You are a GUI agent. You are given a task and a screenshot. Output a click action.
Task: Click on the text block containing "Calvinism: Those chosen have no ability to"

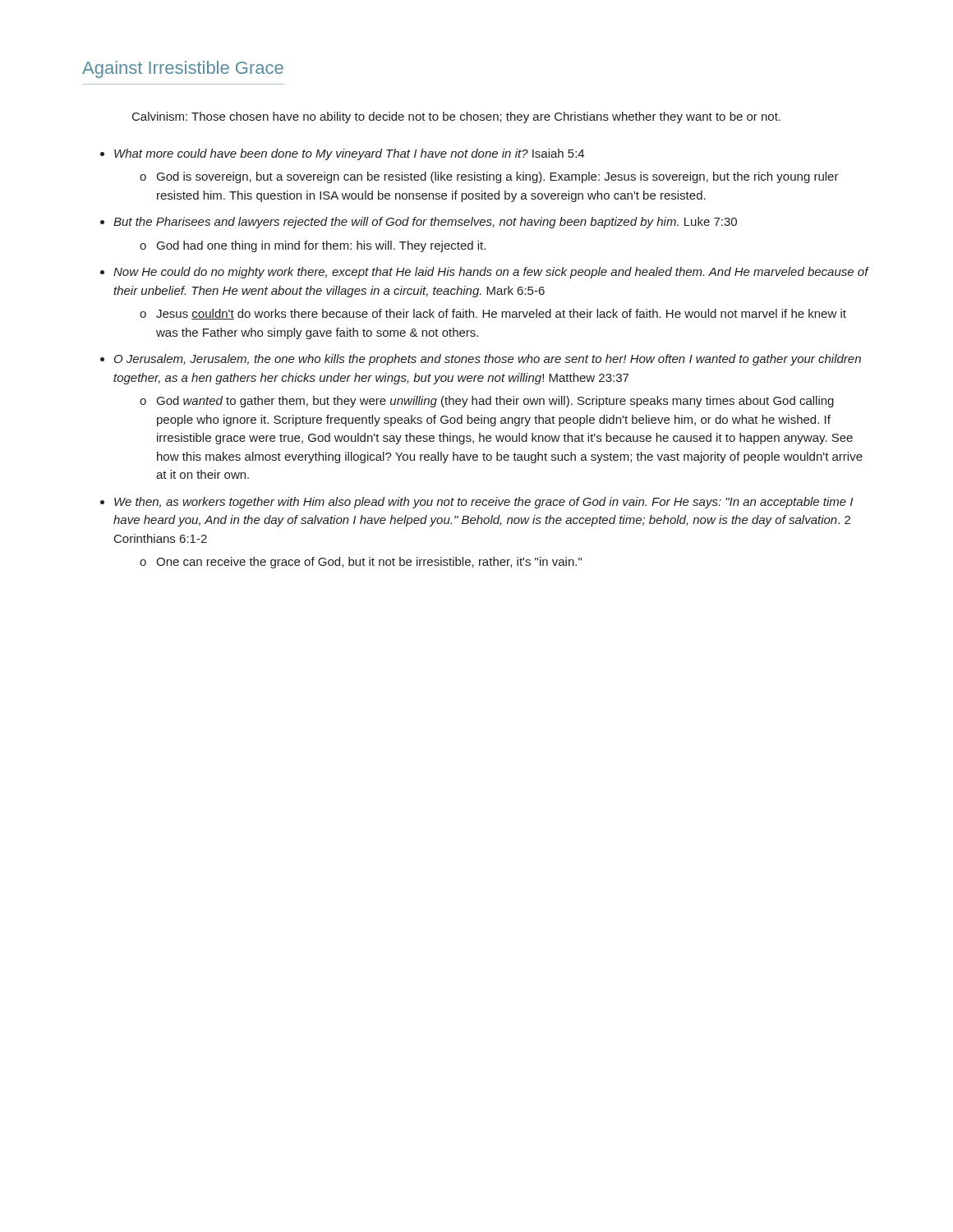pyautogui.click(x=456, y=116)
